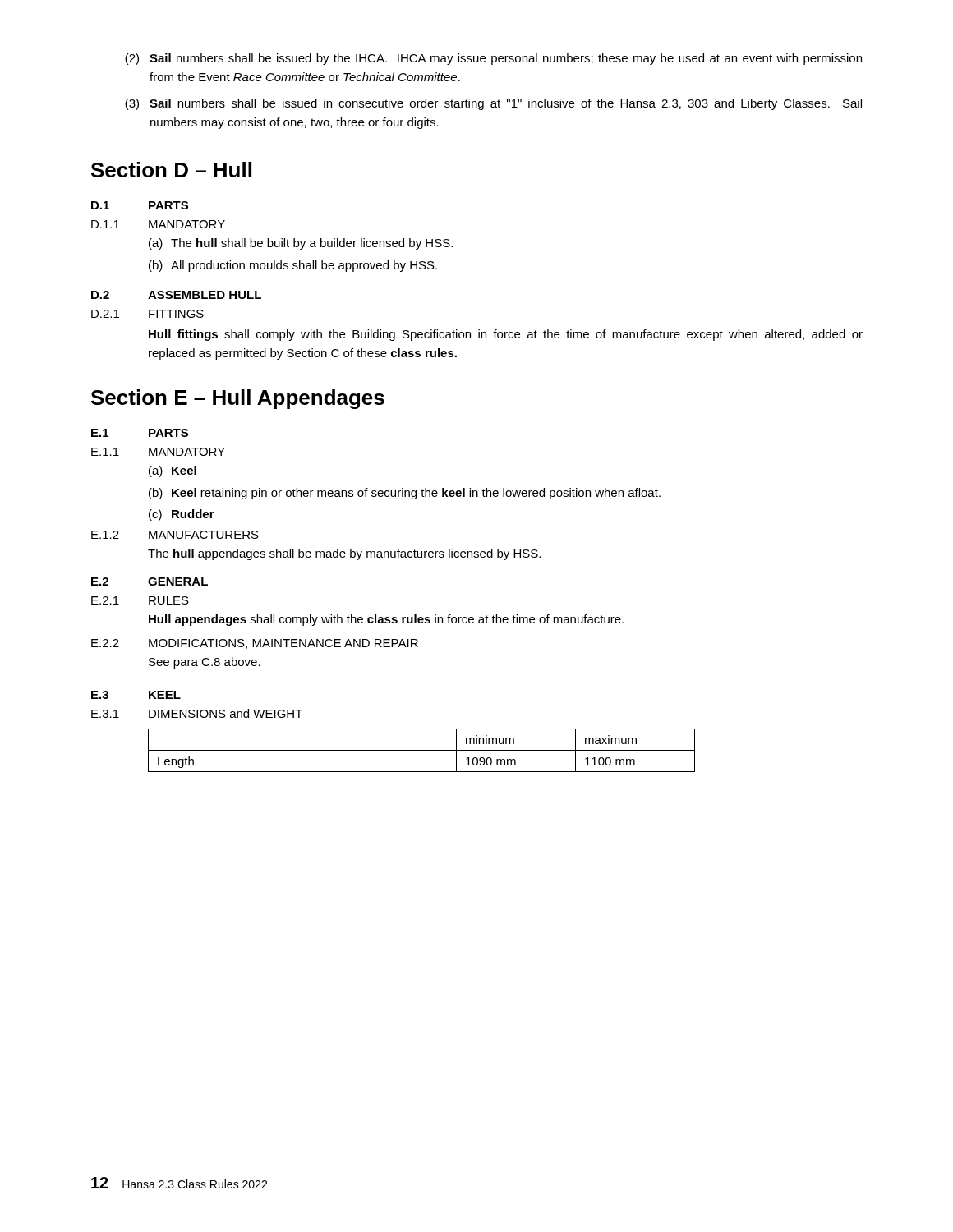Select the block starting "D.2 ASSEMBLED HULL"
Viewport: 953px width, 1232px height.
[176, 294]
